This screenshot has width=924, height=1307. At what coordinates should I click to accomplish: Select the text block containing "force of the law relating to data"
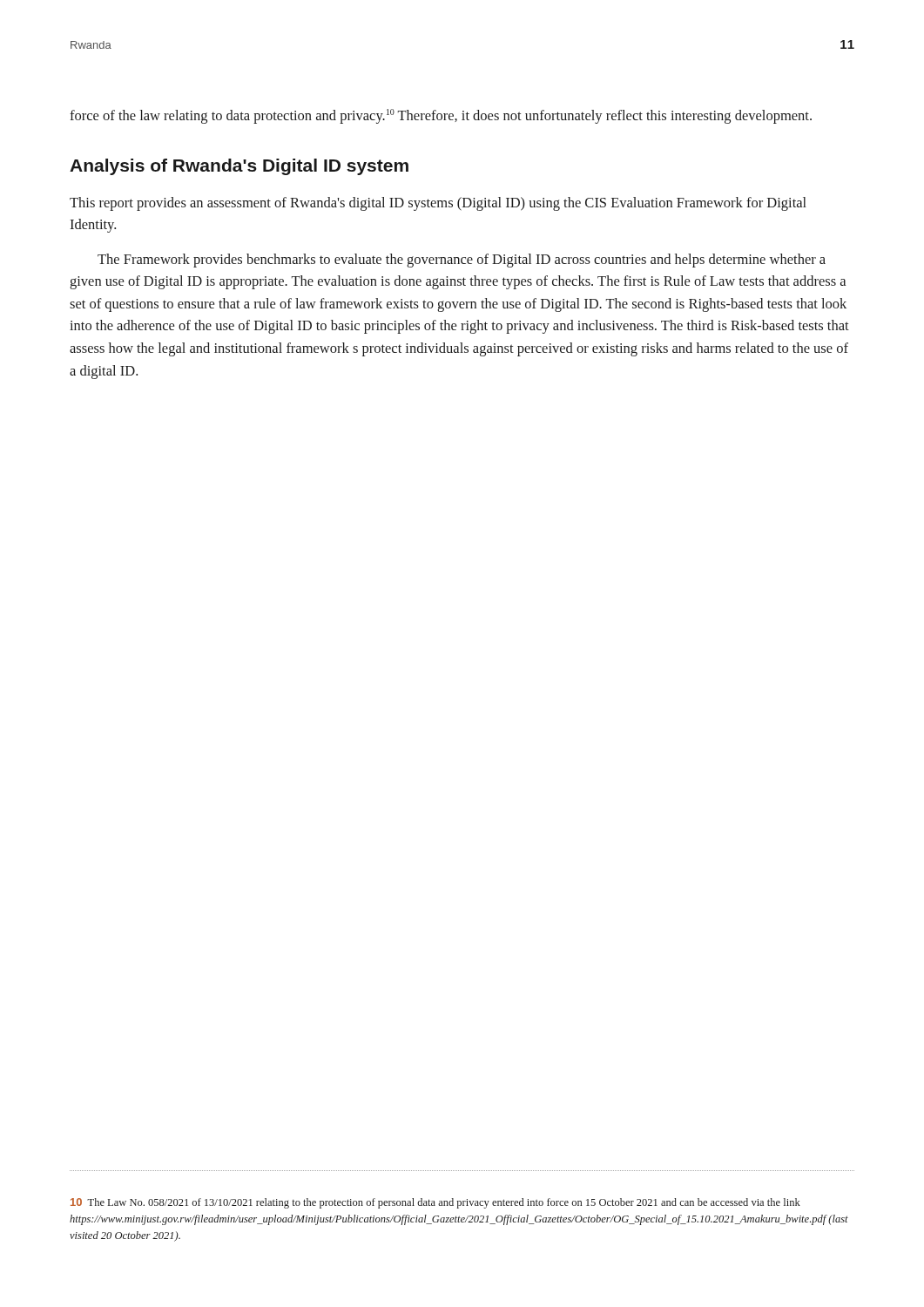pos(462,116)
